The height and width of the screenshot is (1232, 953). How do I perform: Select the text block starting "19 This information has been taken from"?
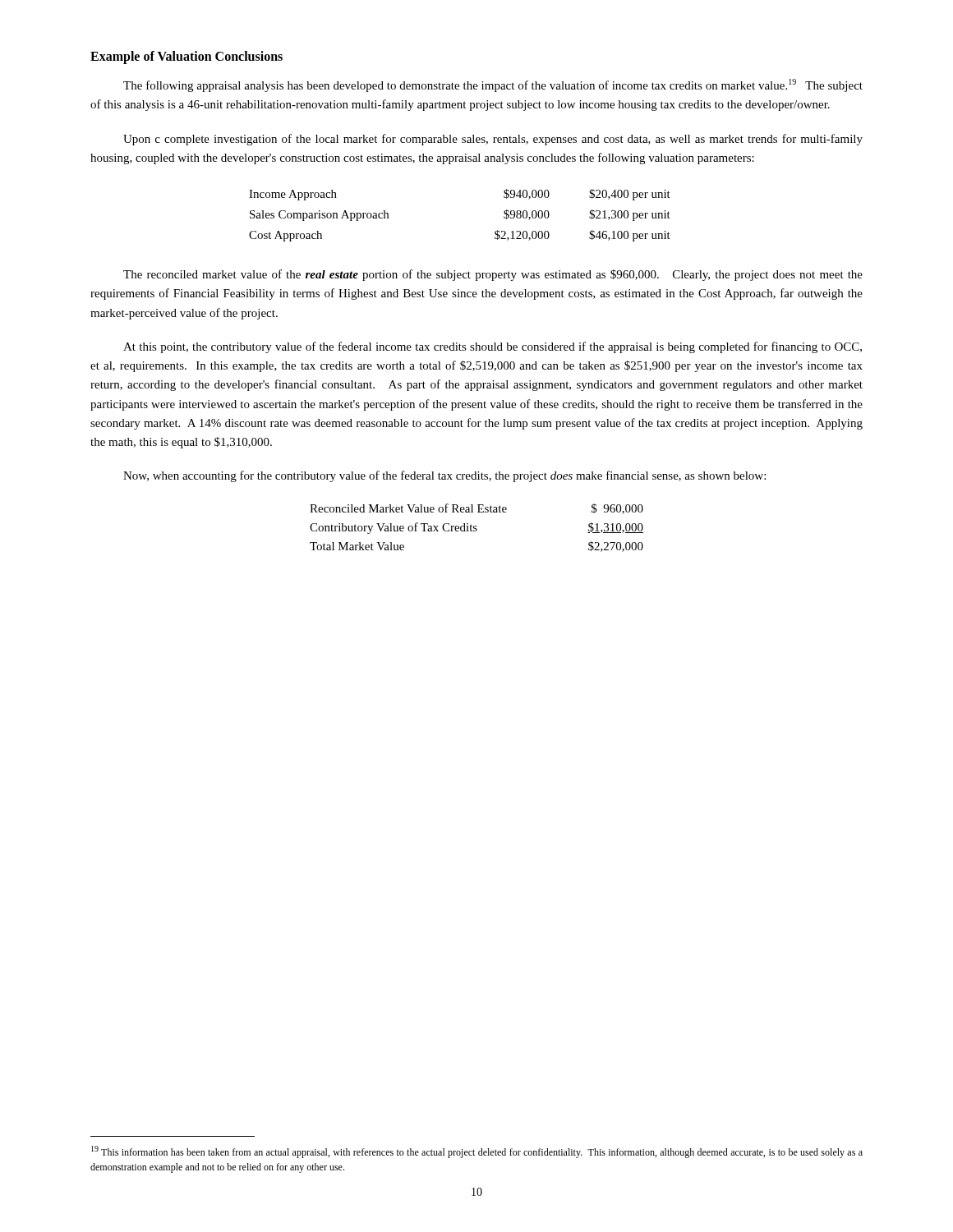click(x=476, y=1158)
